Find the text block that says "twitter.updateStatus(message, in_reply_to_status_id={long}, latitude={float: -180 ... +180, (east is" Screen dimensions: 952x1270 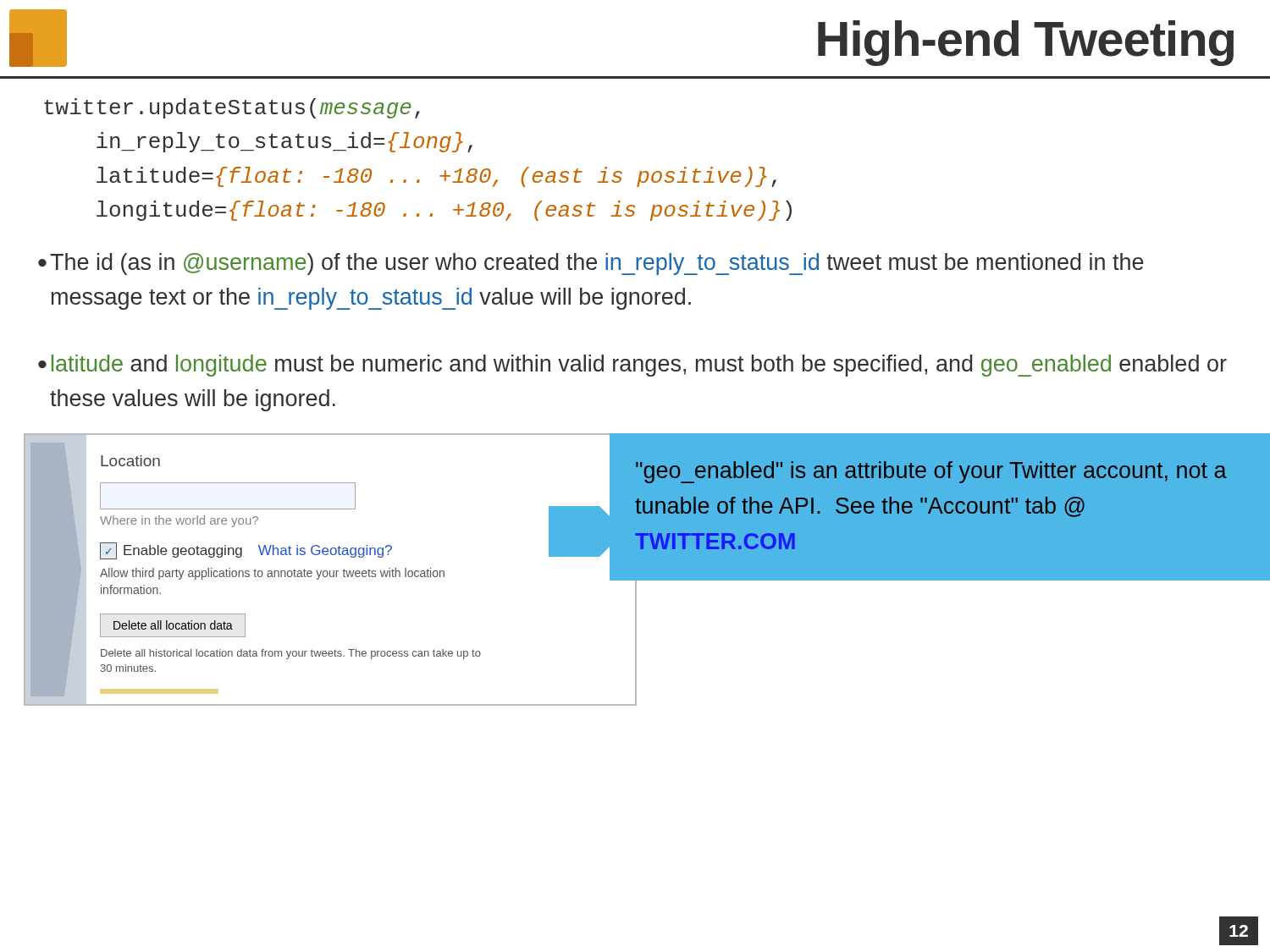[419, 159]
